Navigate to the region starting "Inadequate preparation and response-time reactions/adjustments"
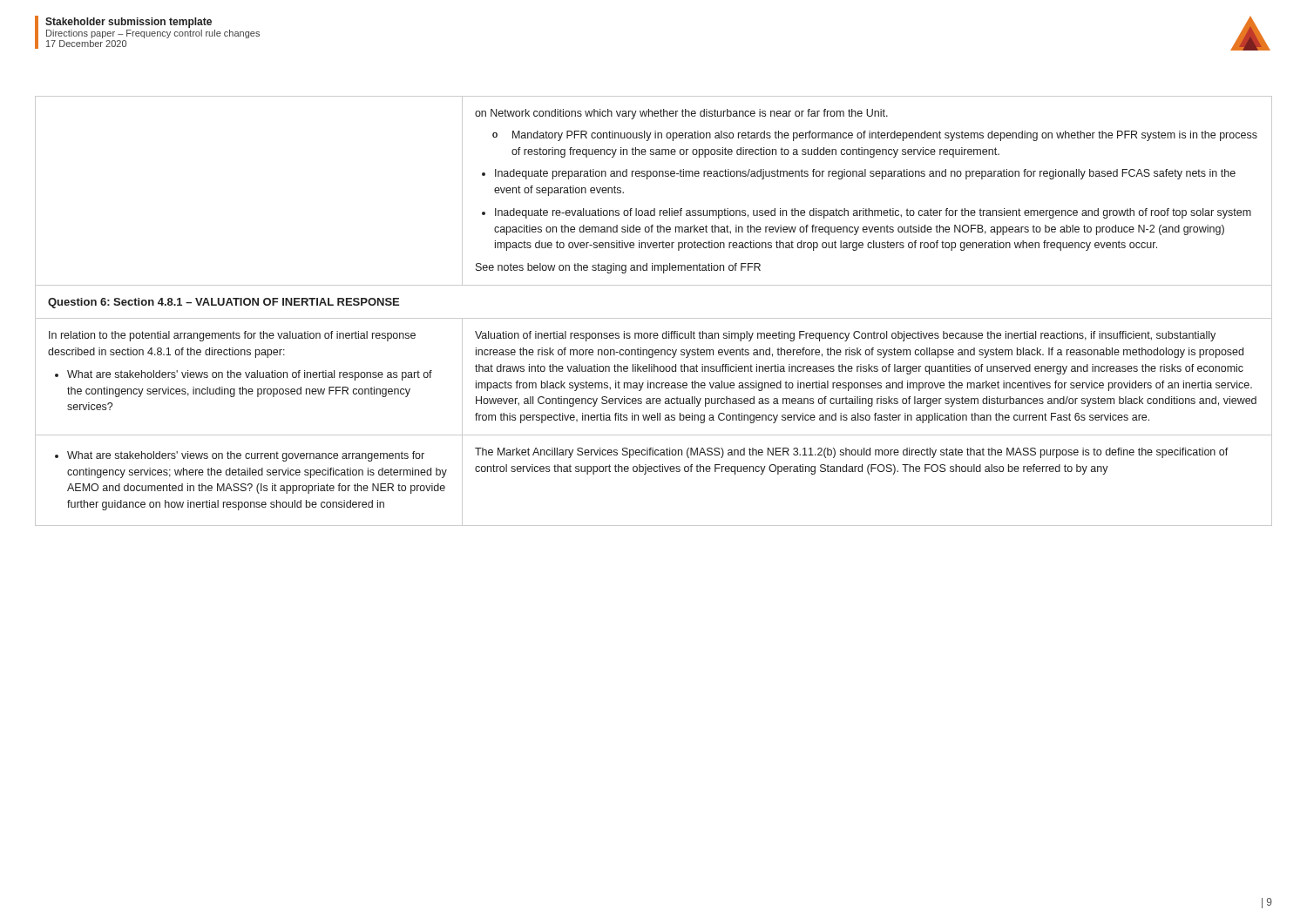1307x924 pixels. (865, 182)
